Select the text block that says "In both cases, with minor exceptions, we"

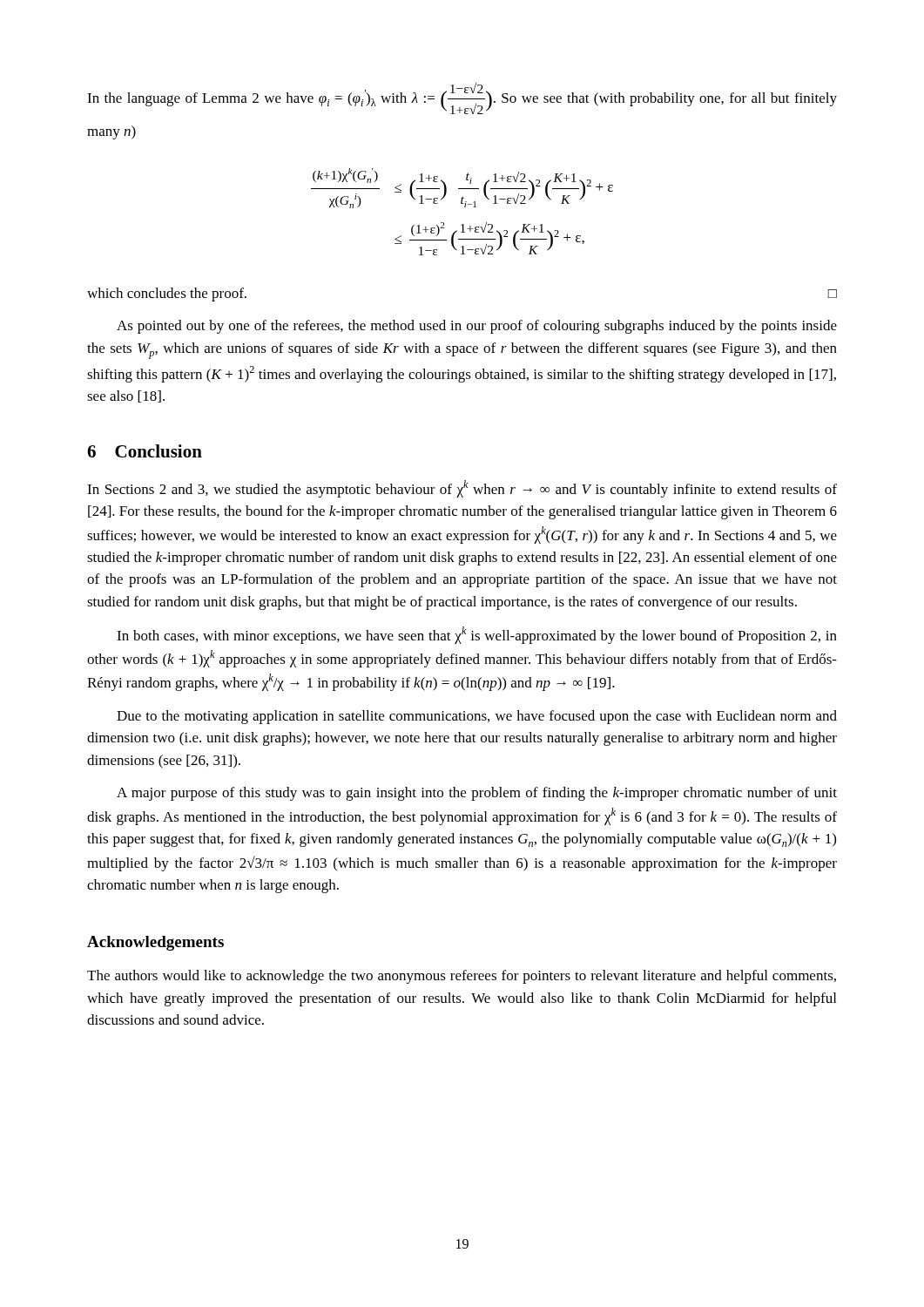coord(462,658)
